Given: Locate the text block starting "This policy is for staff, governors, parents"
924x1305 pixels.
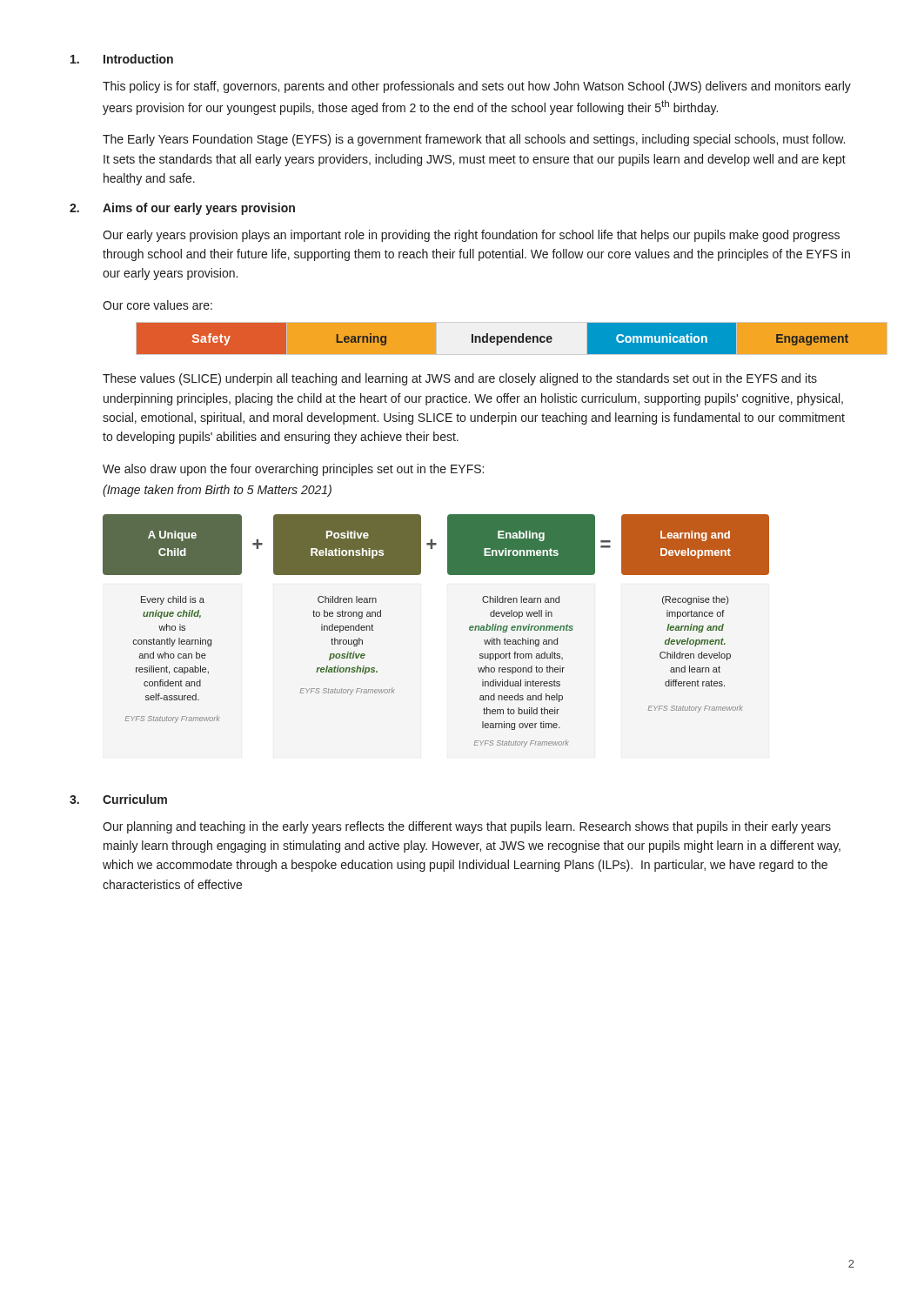Looking at the screenshot, I should pos(477,97).
